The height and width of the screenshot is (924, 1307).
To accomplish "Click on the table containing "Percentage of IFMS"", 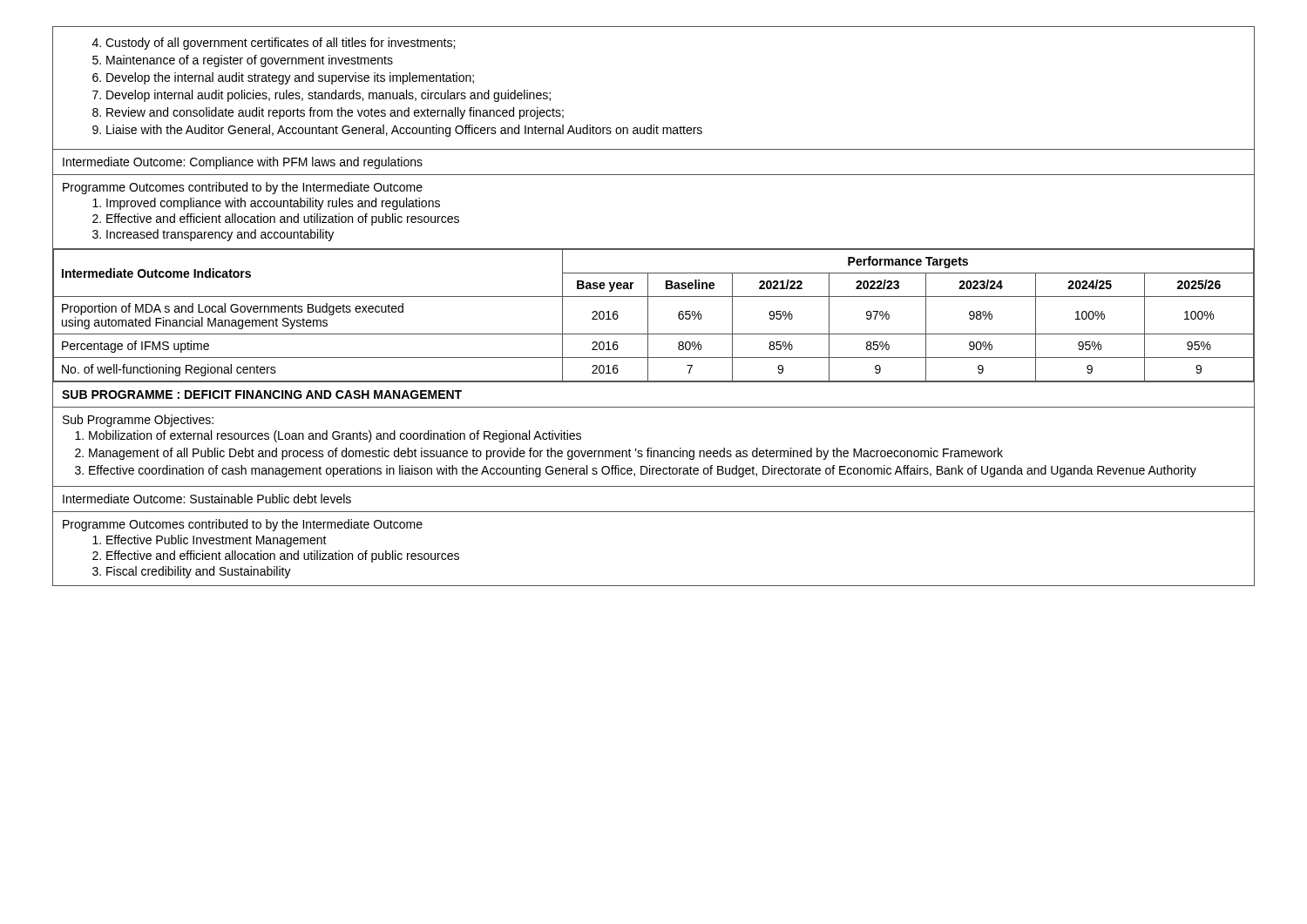I will 654,315.
